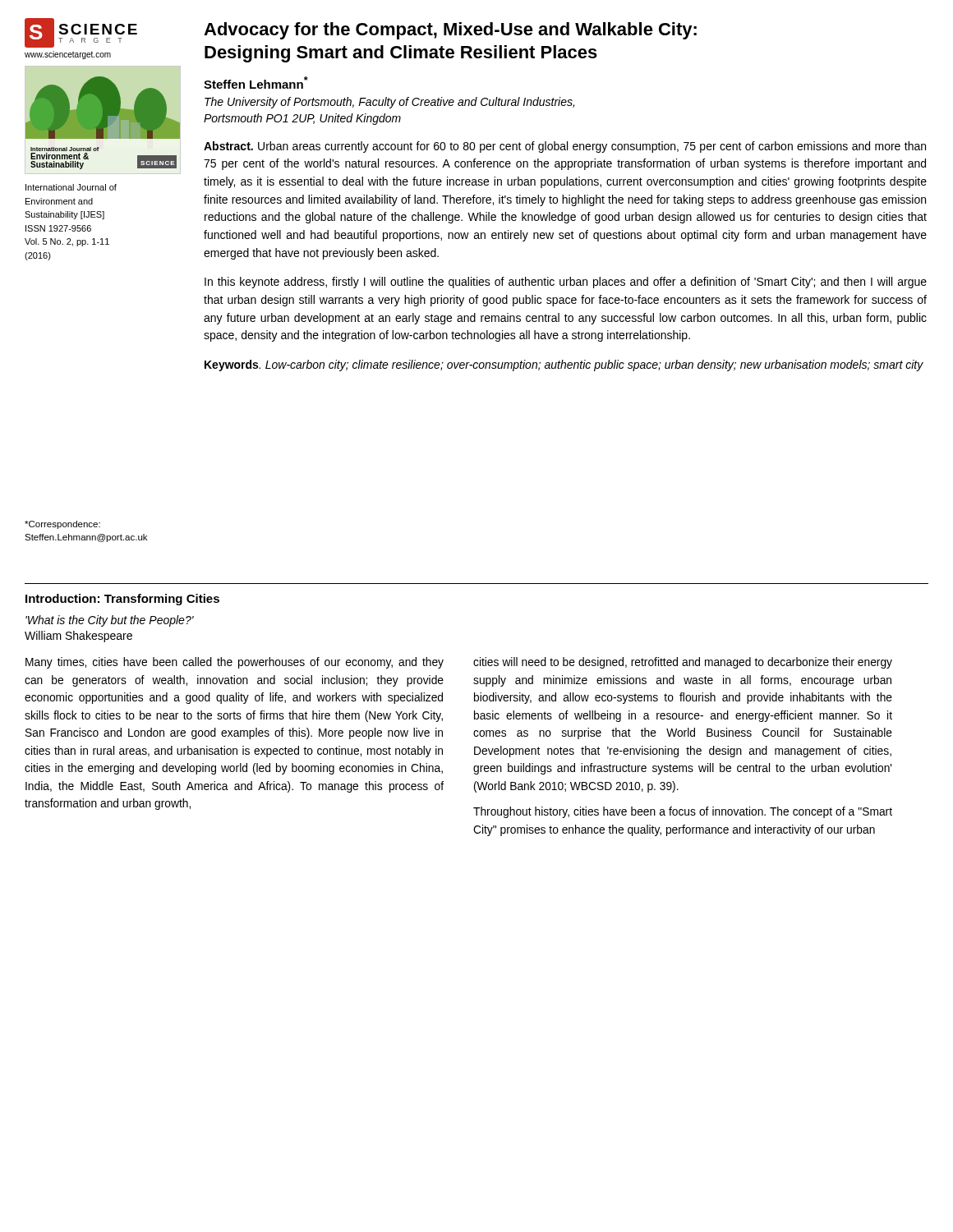Navigate to the passage starting "'What is the City but the People?'"
Viewport: 953px width, 1232px height.
click(109, 620)
